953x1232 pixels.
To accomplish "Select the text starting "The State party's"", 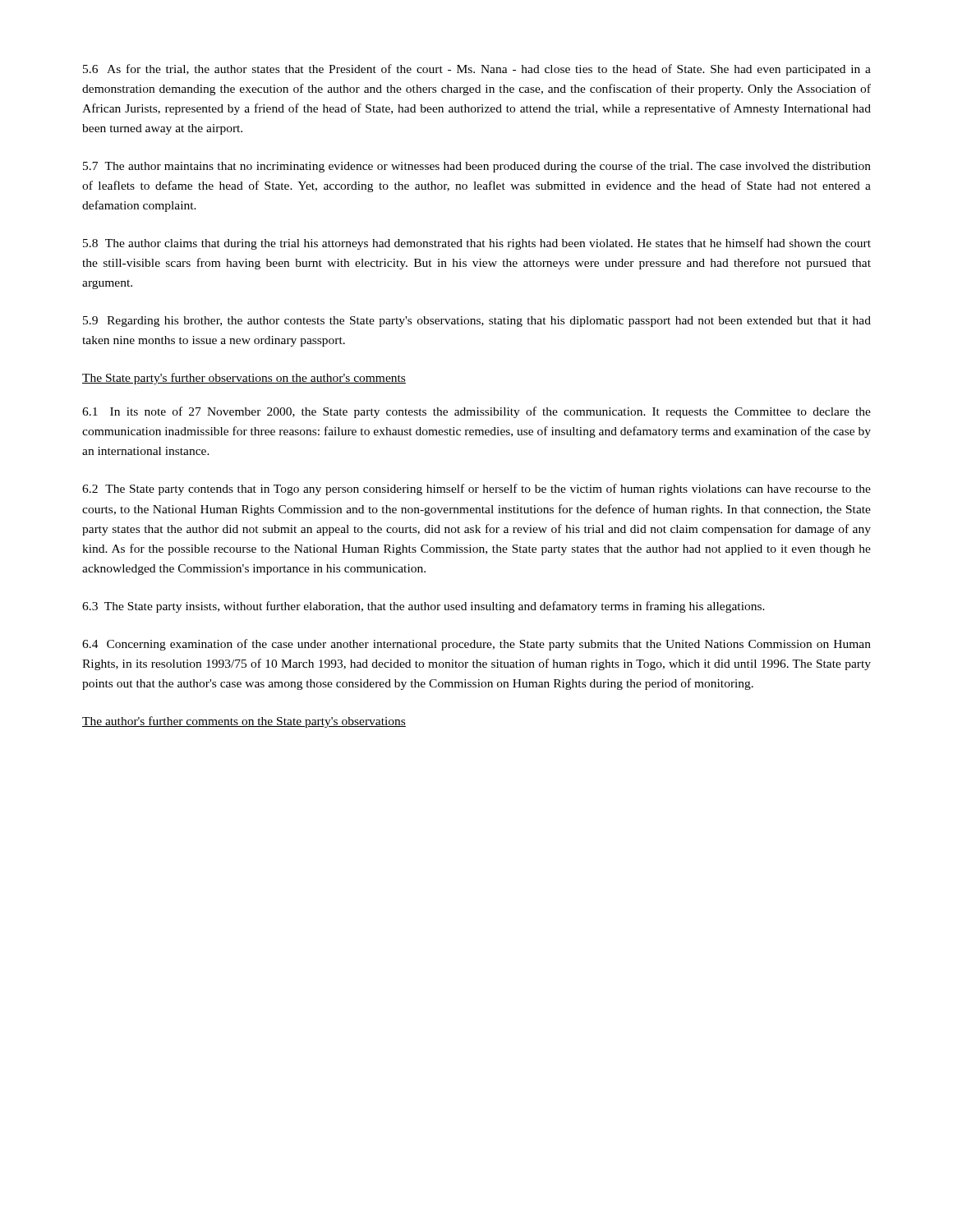I will coord(244,378).
